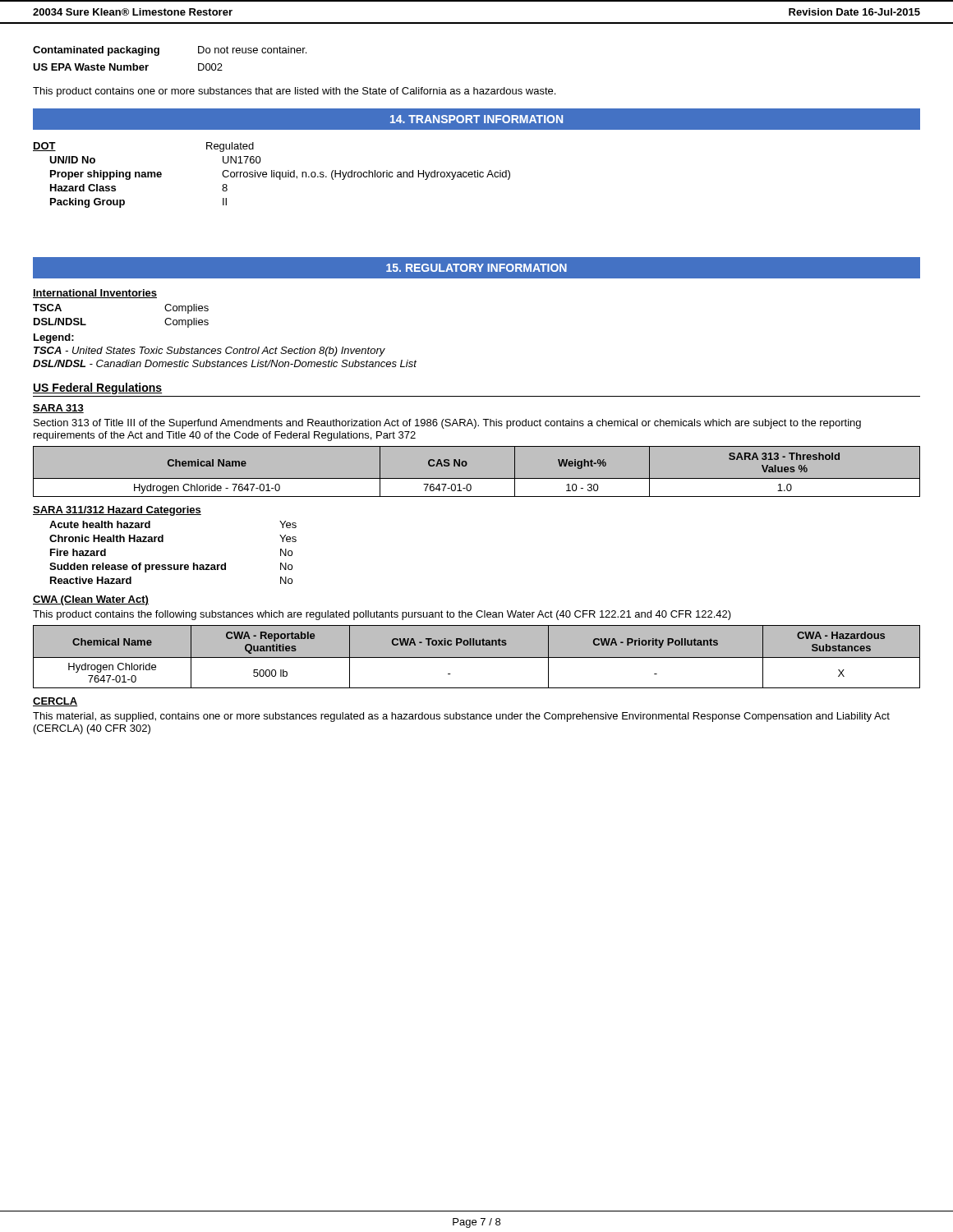
Task: Point to "US Federal Regulations"
Action: pos(97,388)
